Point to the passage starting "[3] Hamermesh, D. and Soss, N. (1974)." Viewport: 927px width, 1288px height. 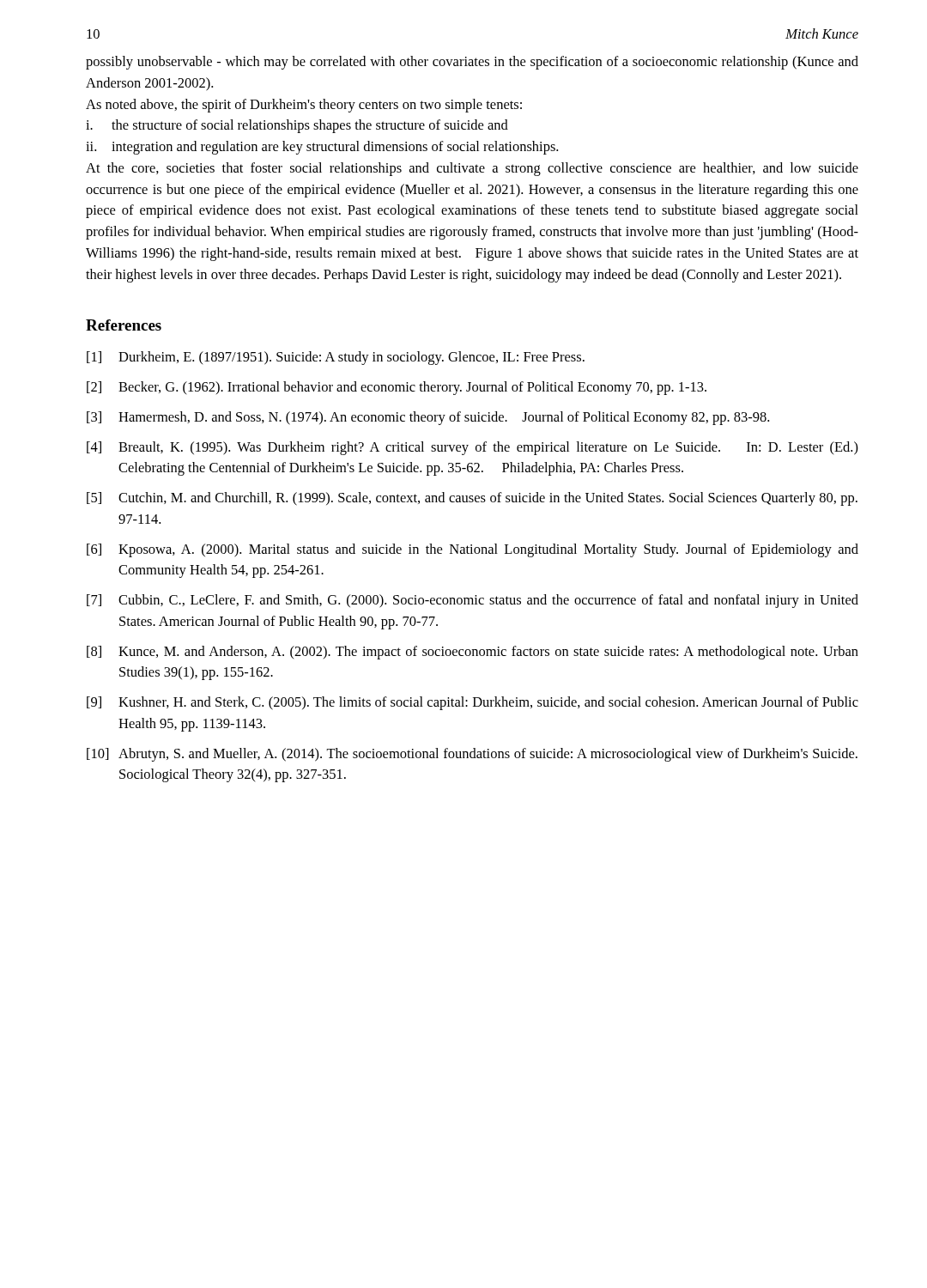pos(472,417)
